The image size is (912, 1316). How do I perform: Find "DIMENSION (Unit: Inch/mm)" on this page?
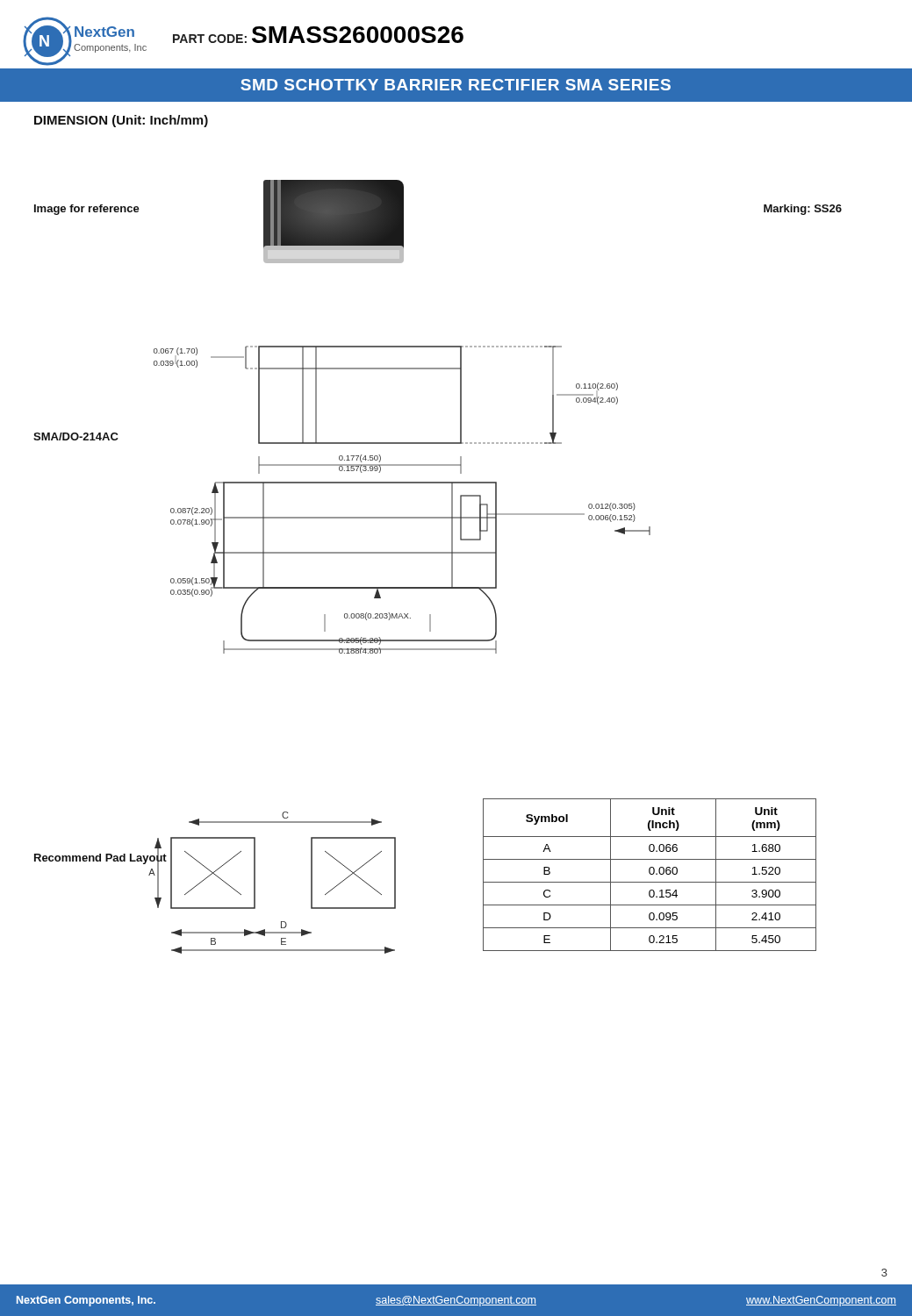[121, 120]
